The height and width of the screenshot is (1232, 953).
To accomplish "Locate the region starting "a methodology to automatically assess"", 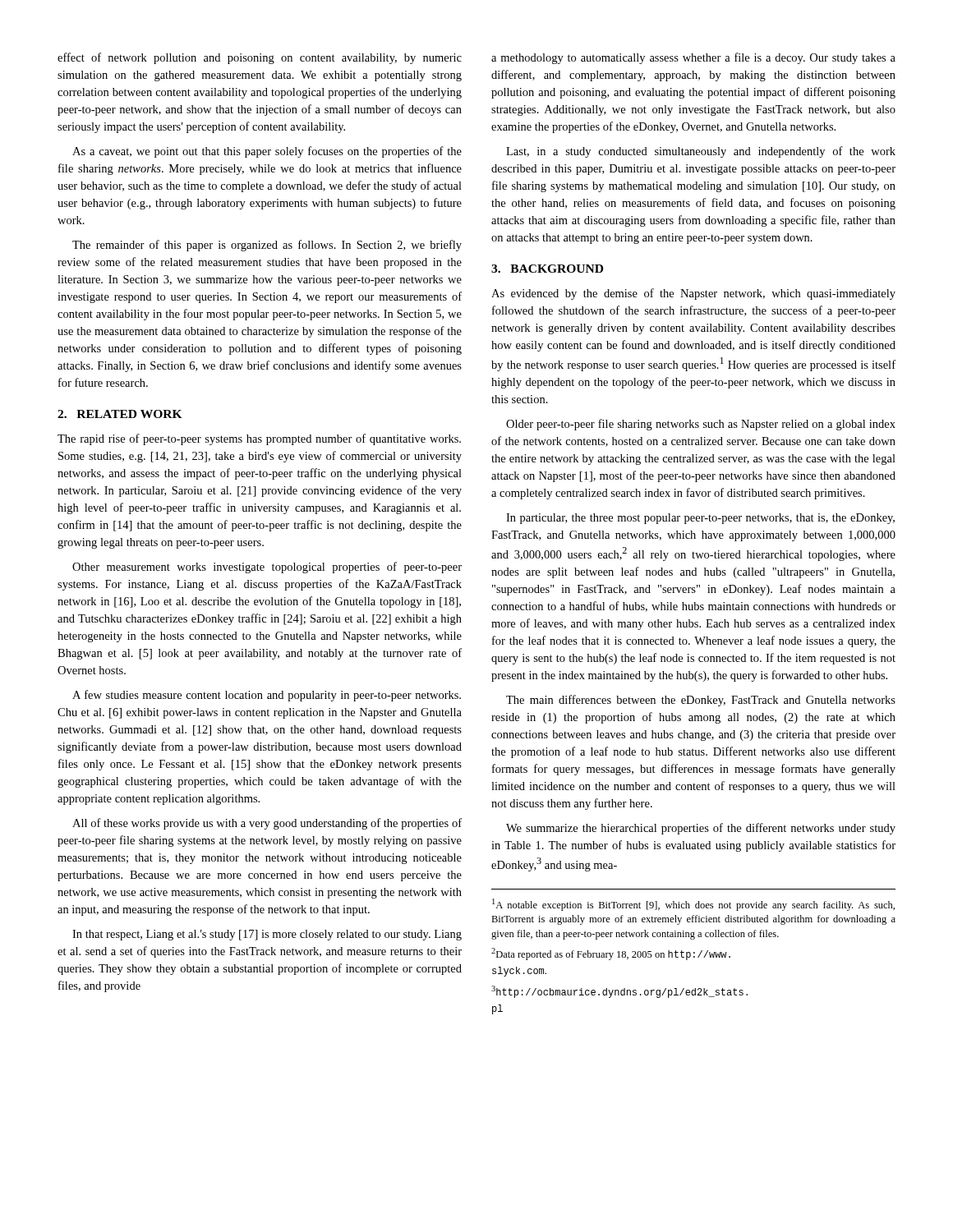I will tap(693, 148).
